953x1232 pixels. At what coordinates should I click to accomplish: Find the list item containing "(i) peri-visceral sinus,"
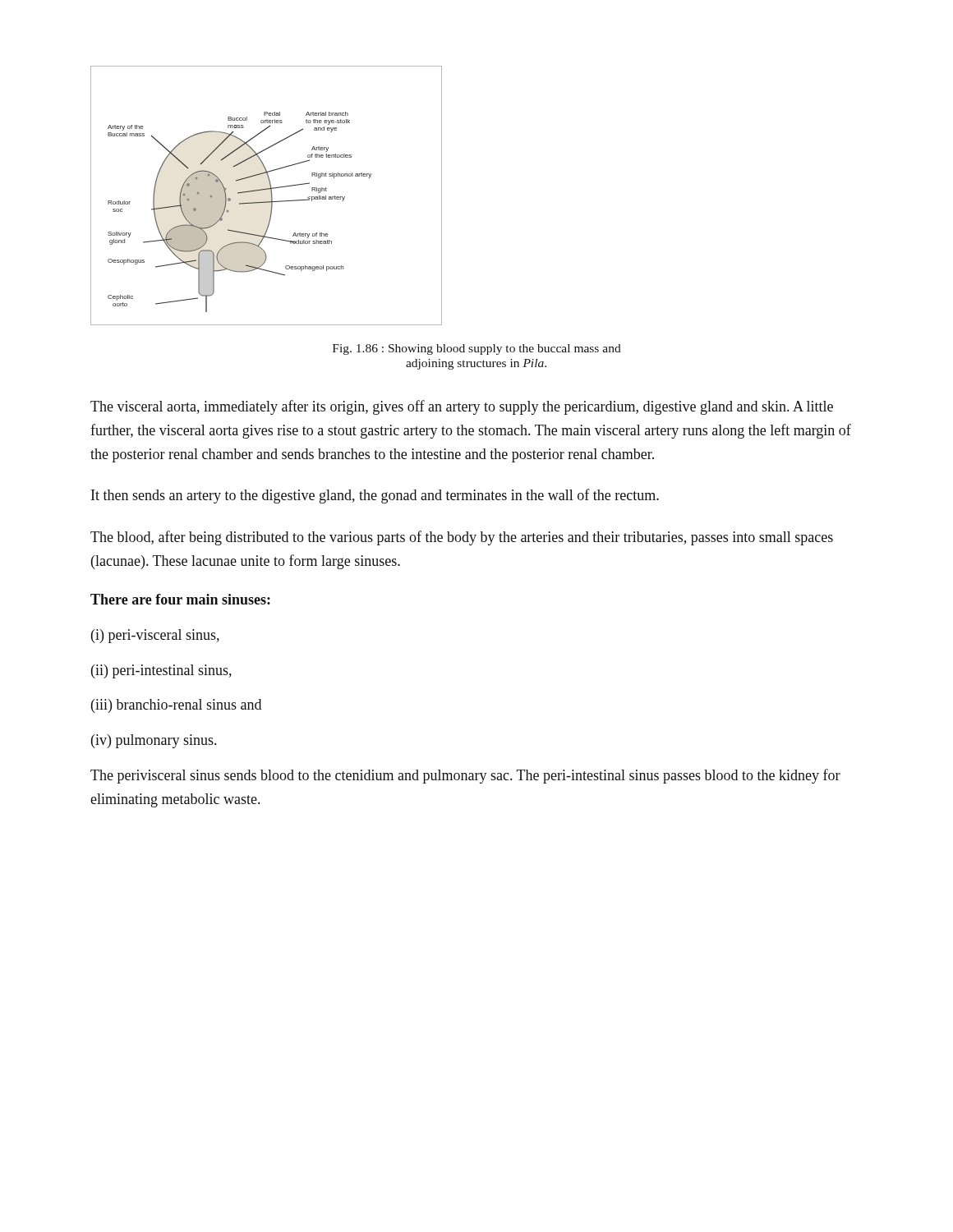click(x=155, y=635)
